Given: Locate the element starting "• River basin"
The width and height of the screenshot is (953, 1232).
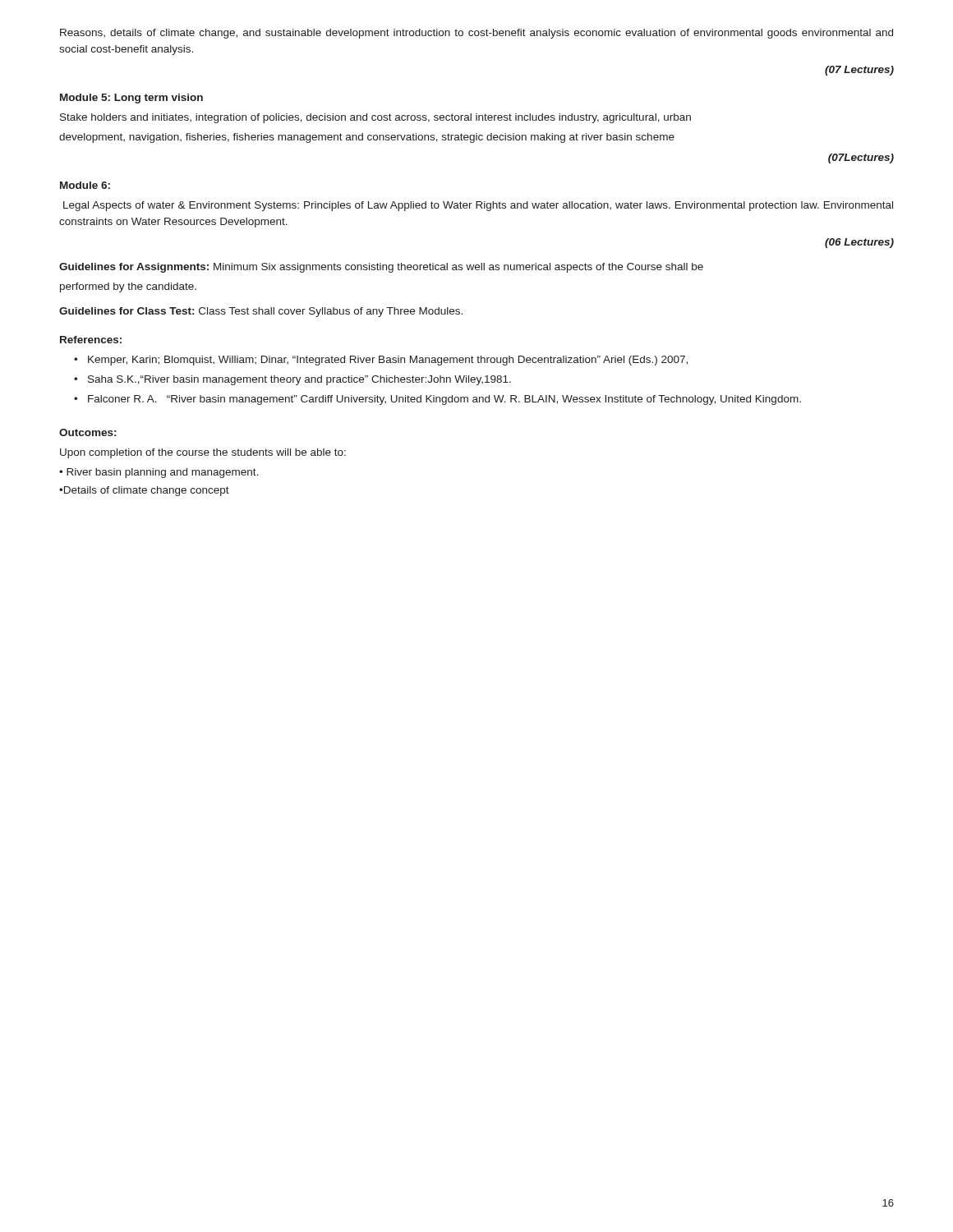Looking at the screenshot, I should (159, 473).
